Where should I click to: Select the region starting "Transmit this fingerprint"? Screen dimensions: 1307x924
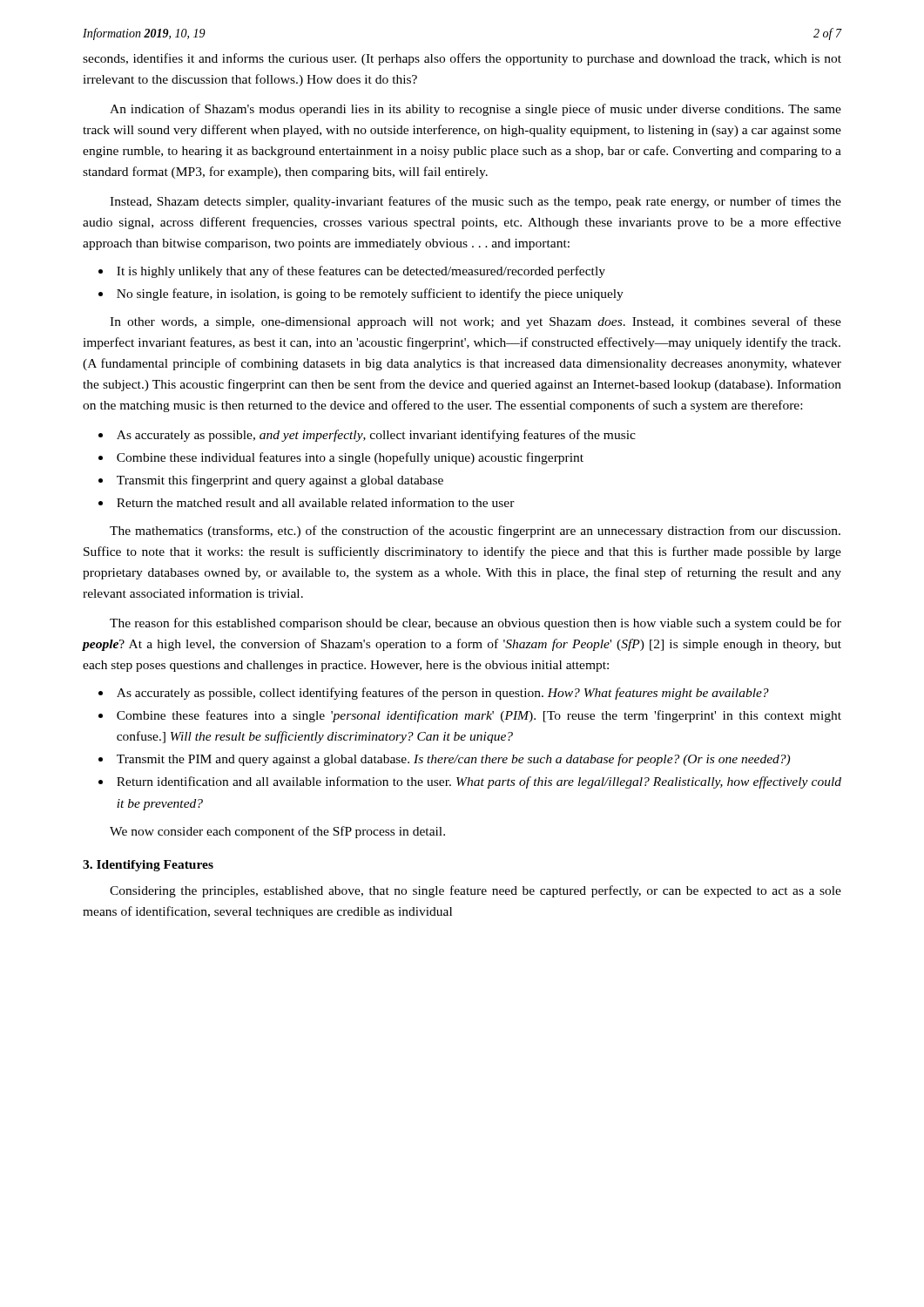[x=280, y=480]
